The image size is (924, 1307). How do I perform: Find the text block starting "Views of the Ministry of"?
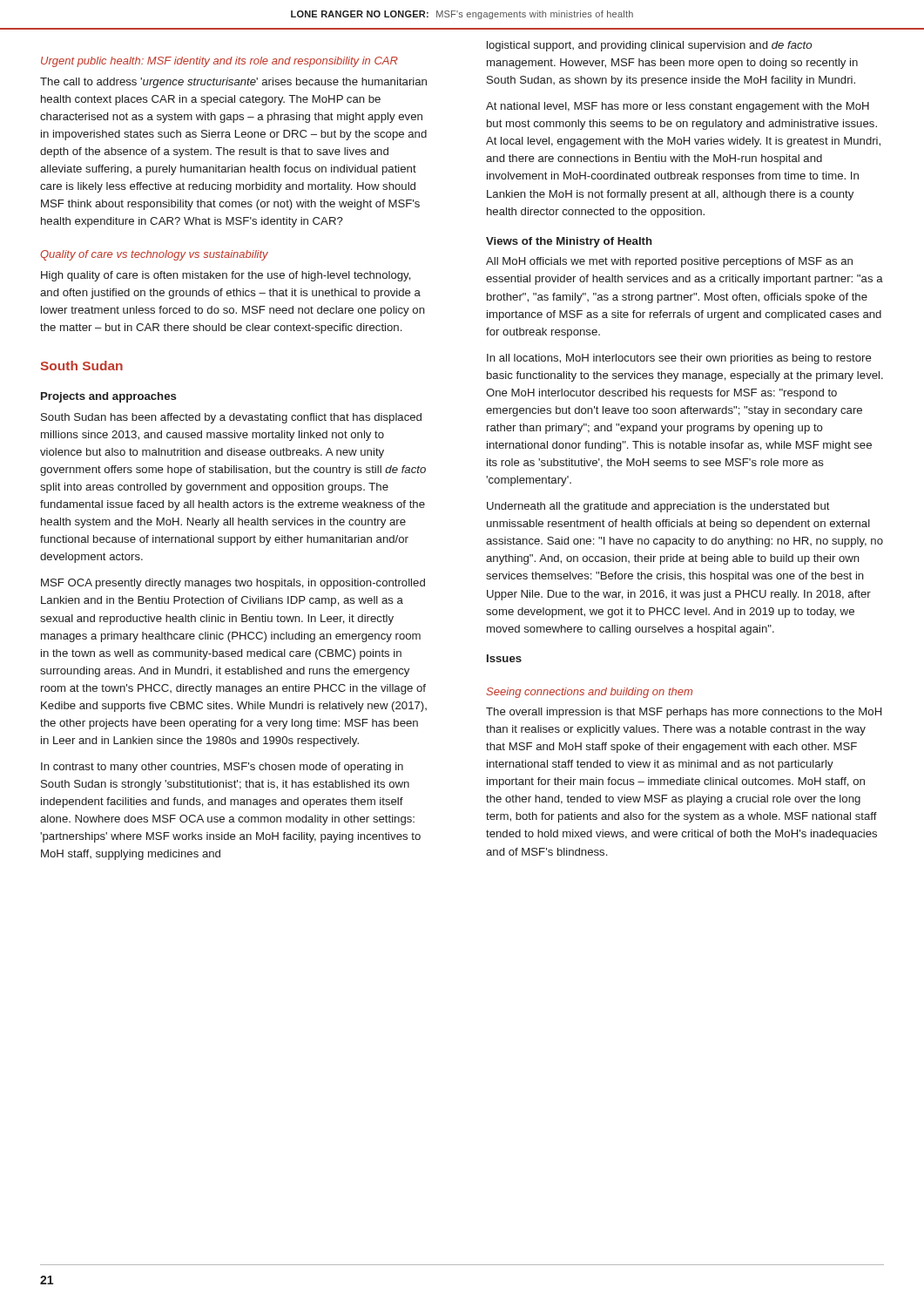[x=569, y=241]
